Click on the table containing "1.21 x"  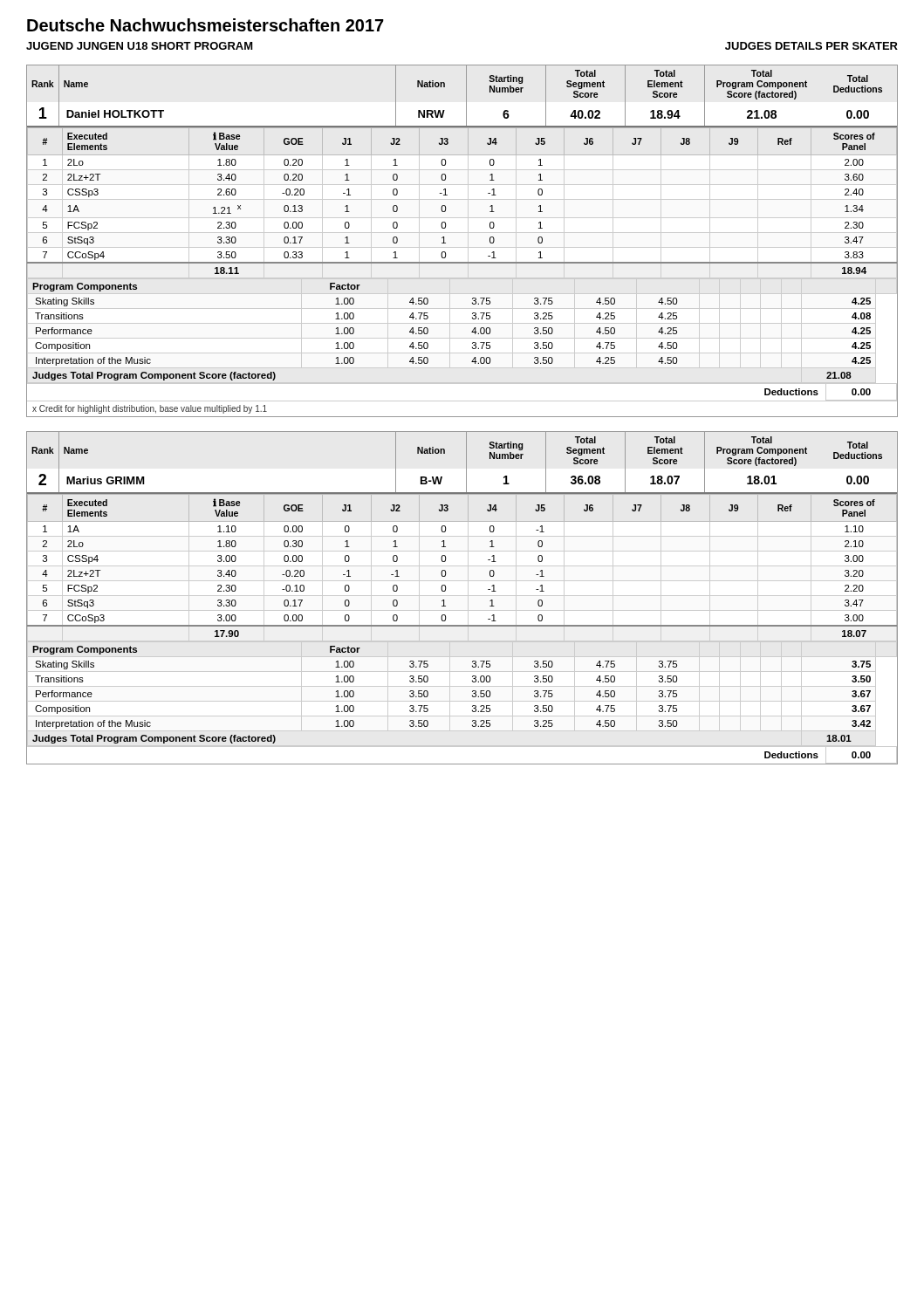click(462, 203)
